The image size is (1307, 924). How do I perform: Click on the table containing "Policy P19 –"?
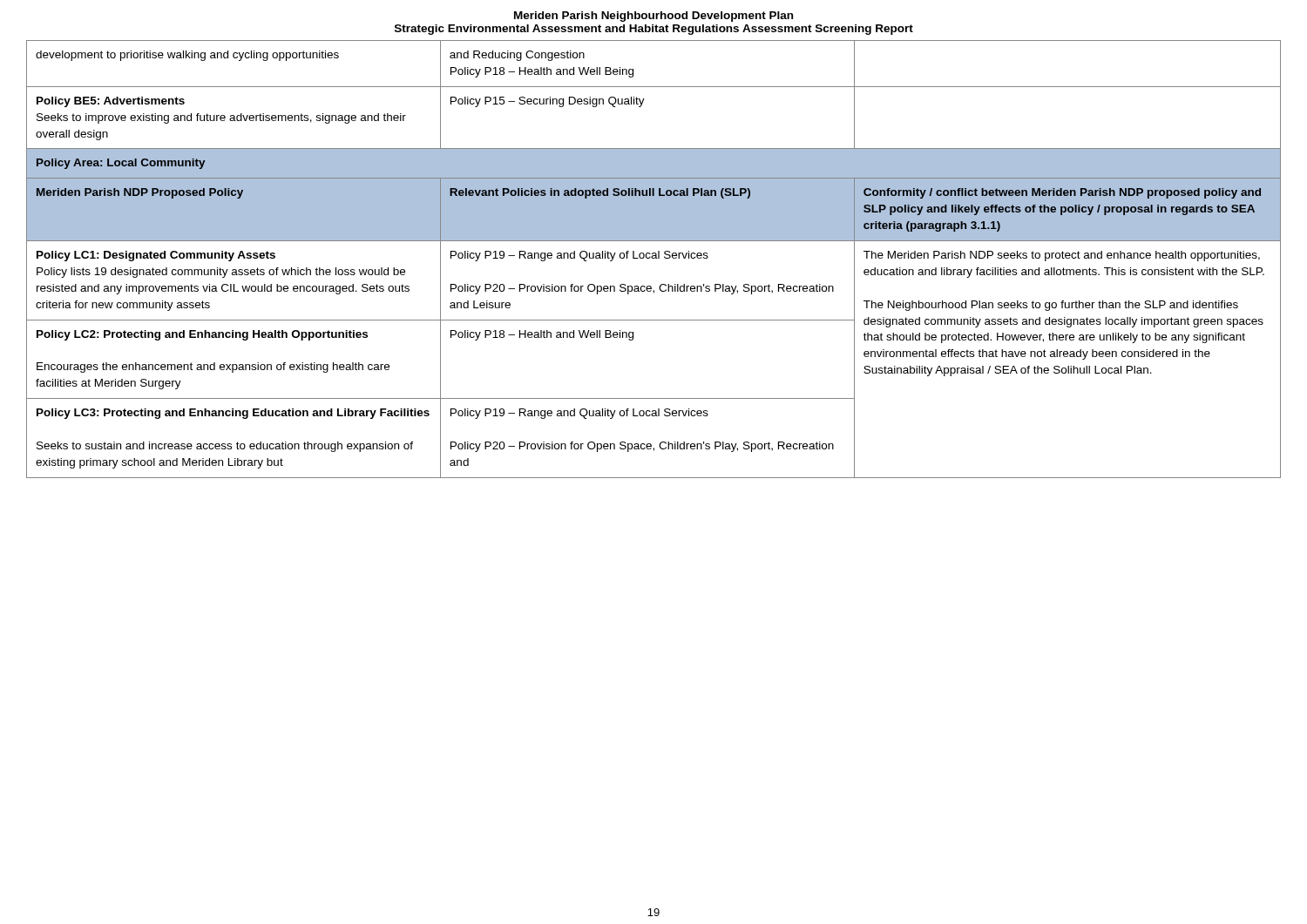[x=654, y=470]
